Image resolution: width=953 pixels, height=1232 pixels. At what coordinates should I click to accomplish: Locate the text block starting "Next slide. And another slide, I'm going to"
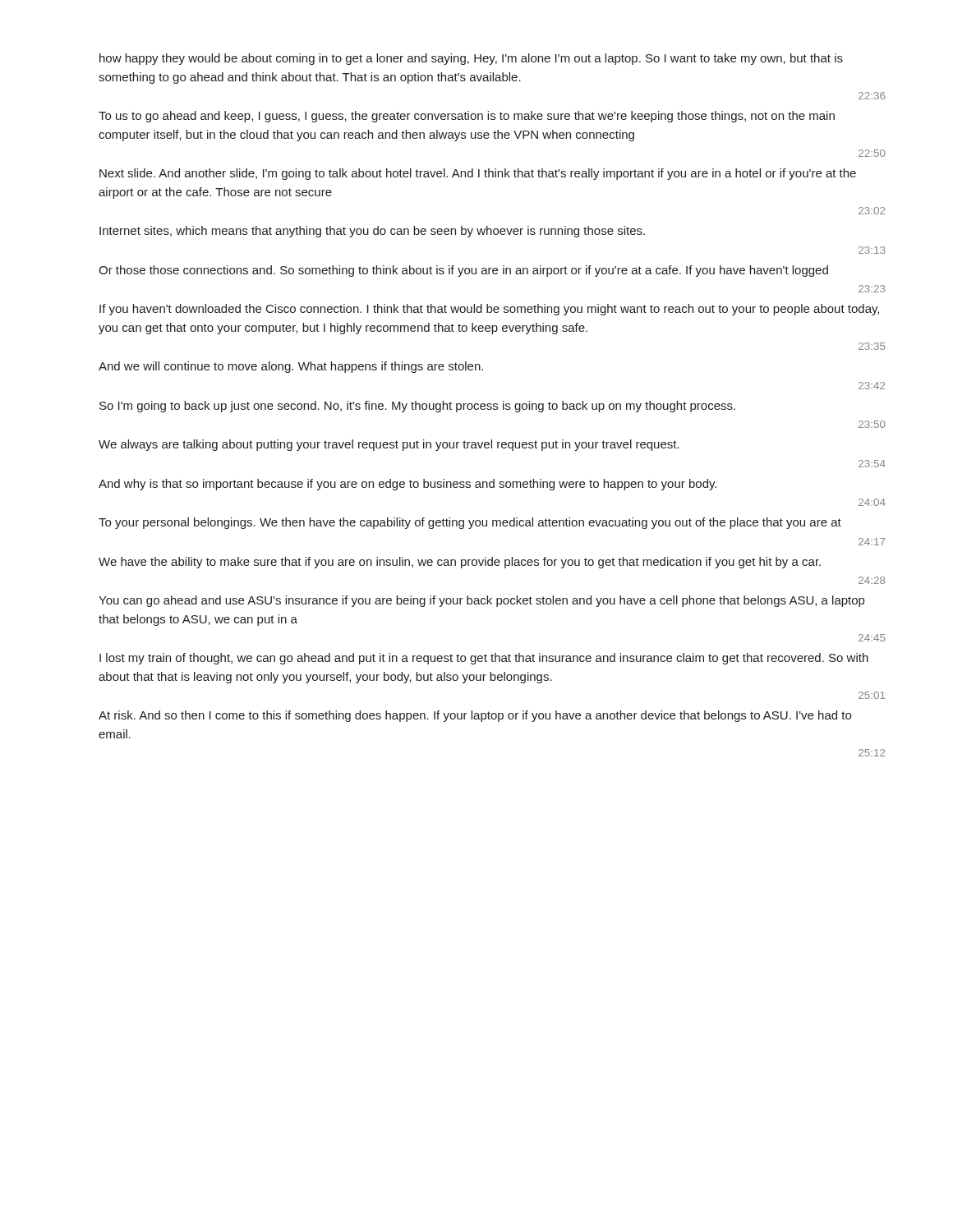pos(478,182)
